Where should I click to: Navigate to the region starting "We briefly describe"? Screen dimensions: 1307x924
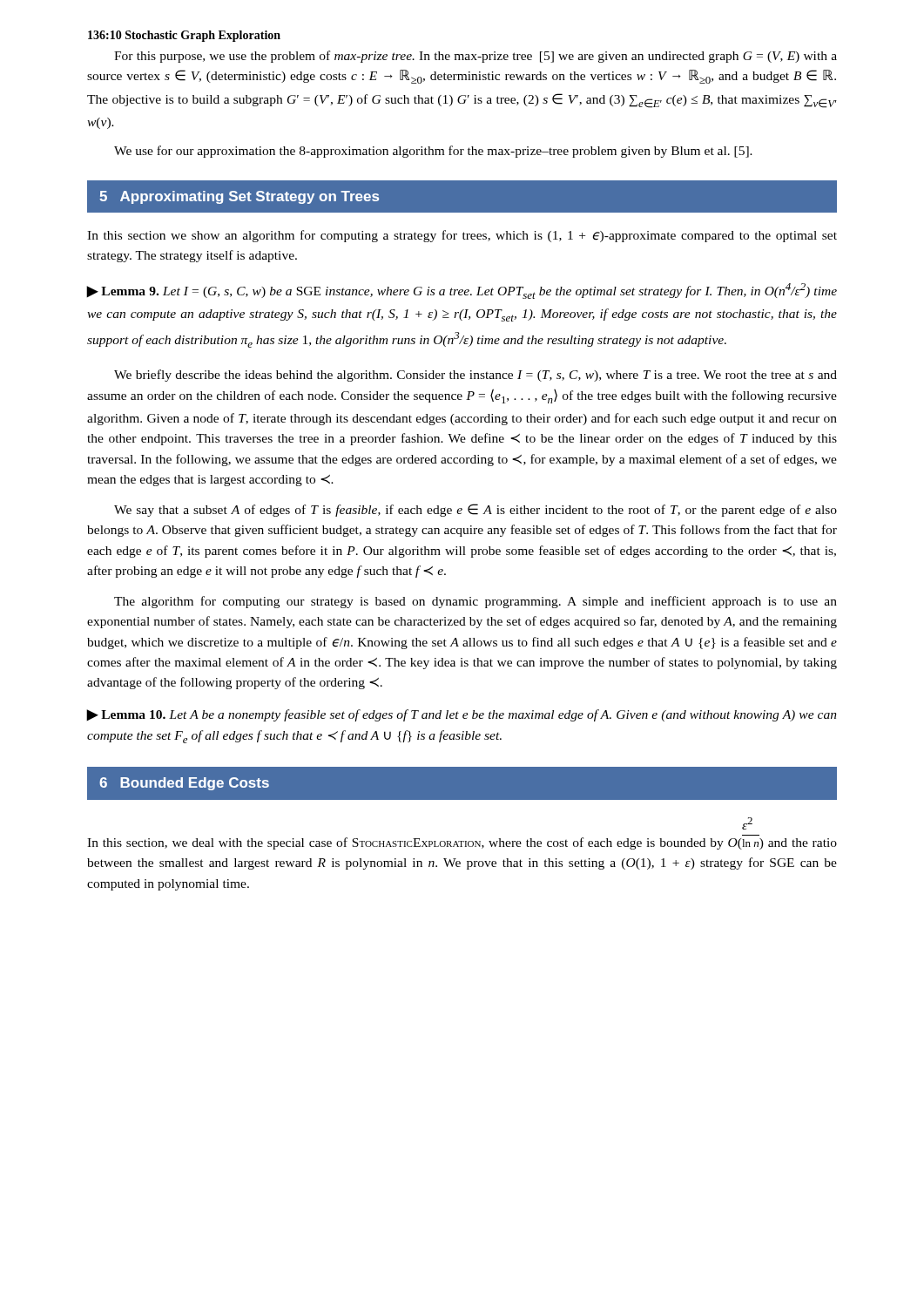pos(462,427)
